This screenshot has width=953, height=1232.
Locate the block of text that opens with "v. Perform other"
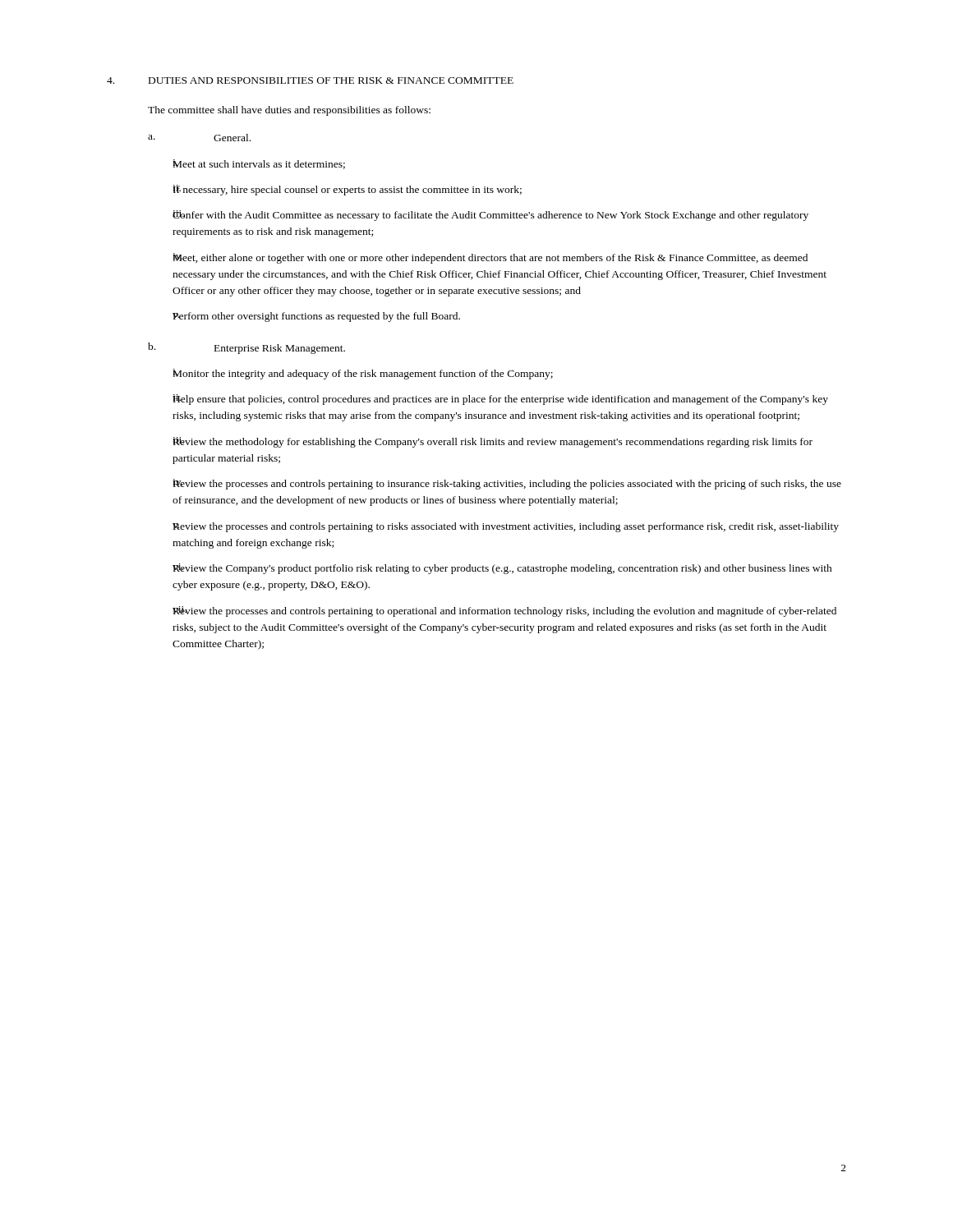[x=316, y=317]
